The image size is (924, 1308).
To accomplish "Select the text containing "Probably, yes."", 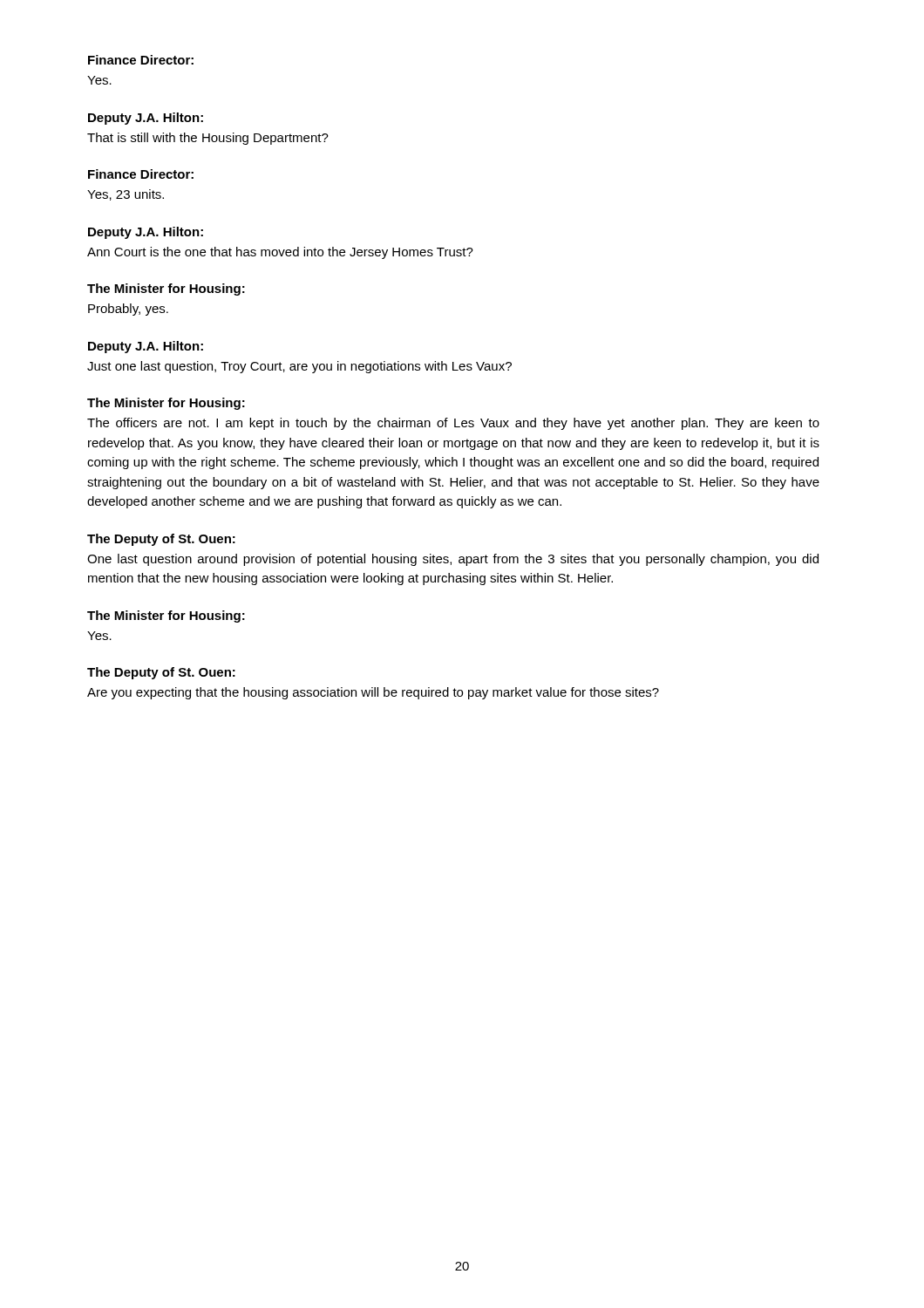I will (x=128, y=308).
